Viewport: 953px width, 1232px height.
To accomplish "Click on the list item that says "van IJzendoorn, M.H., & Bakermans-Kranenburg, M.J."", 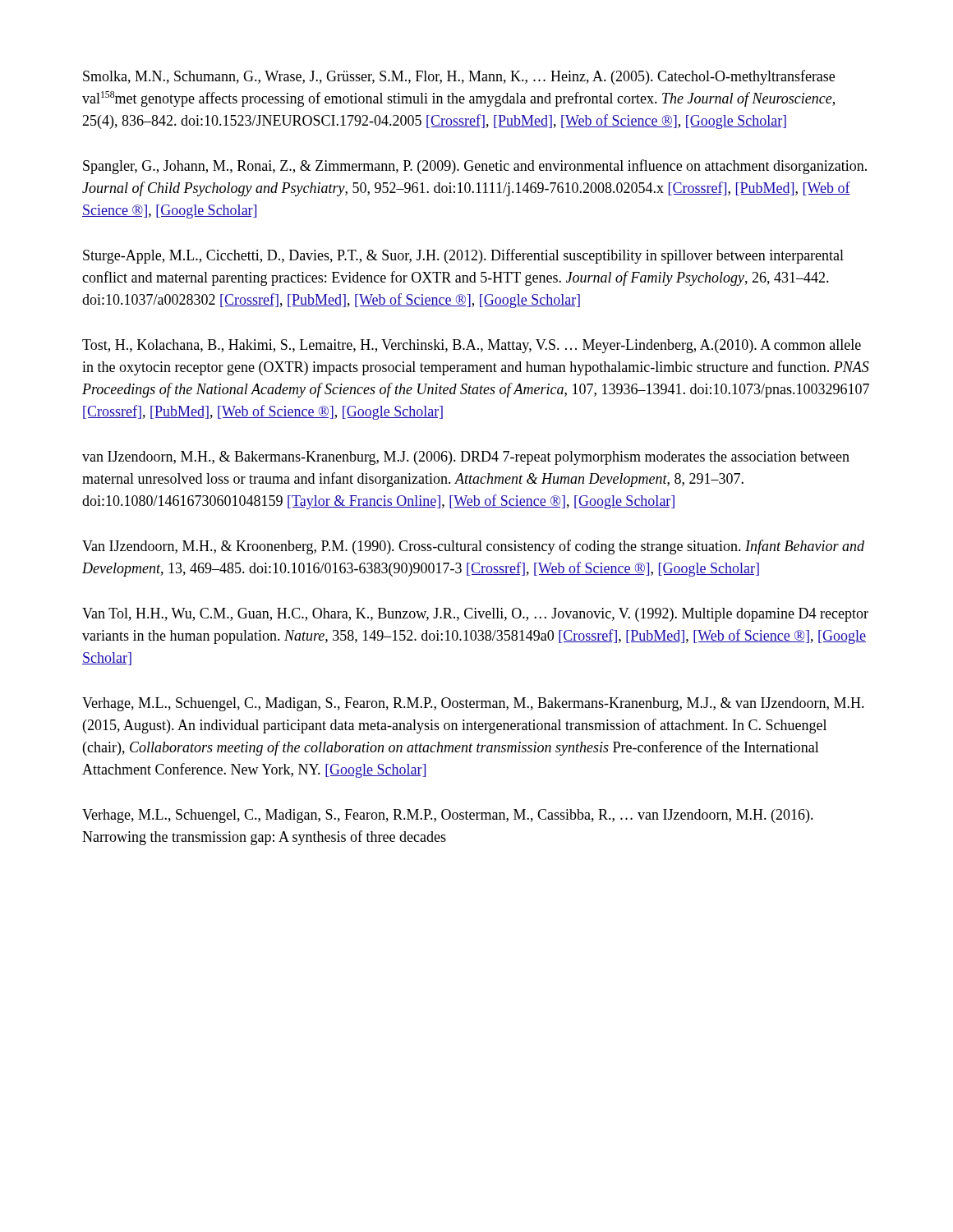I will tap(466, 479).
